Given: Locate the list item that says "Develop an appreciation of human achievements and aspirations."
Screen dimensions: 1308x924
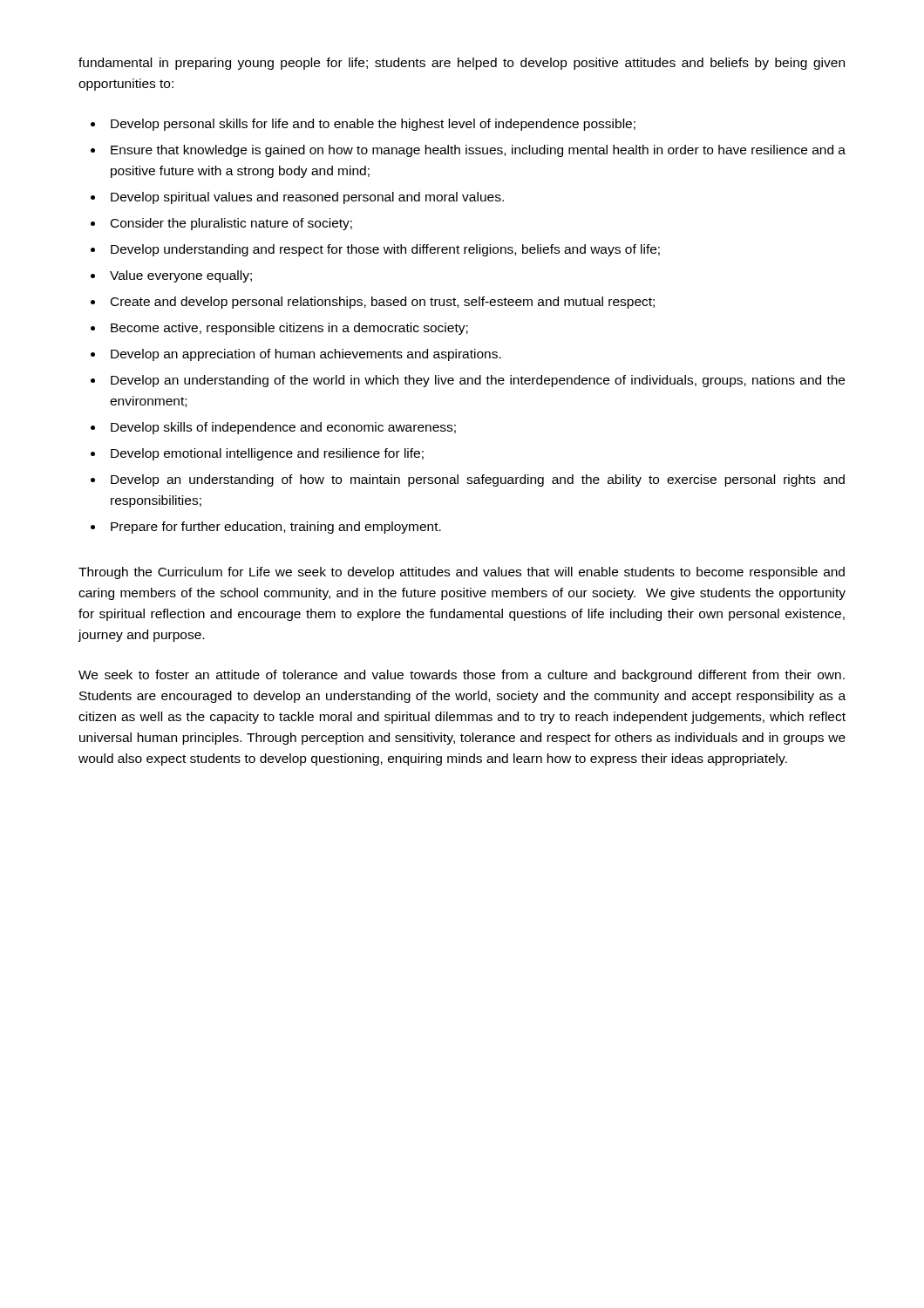Looking at the screenshot, I should click(306, 354).
